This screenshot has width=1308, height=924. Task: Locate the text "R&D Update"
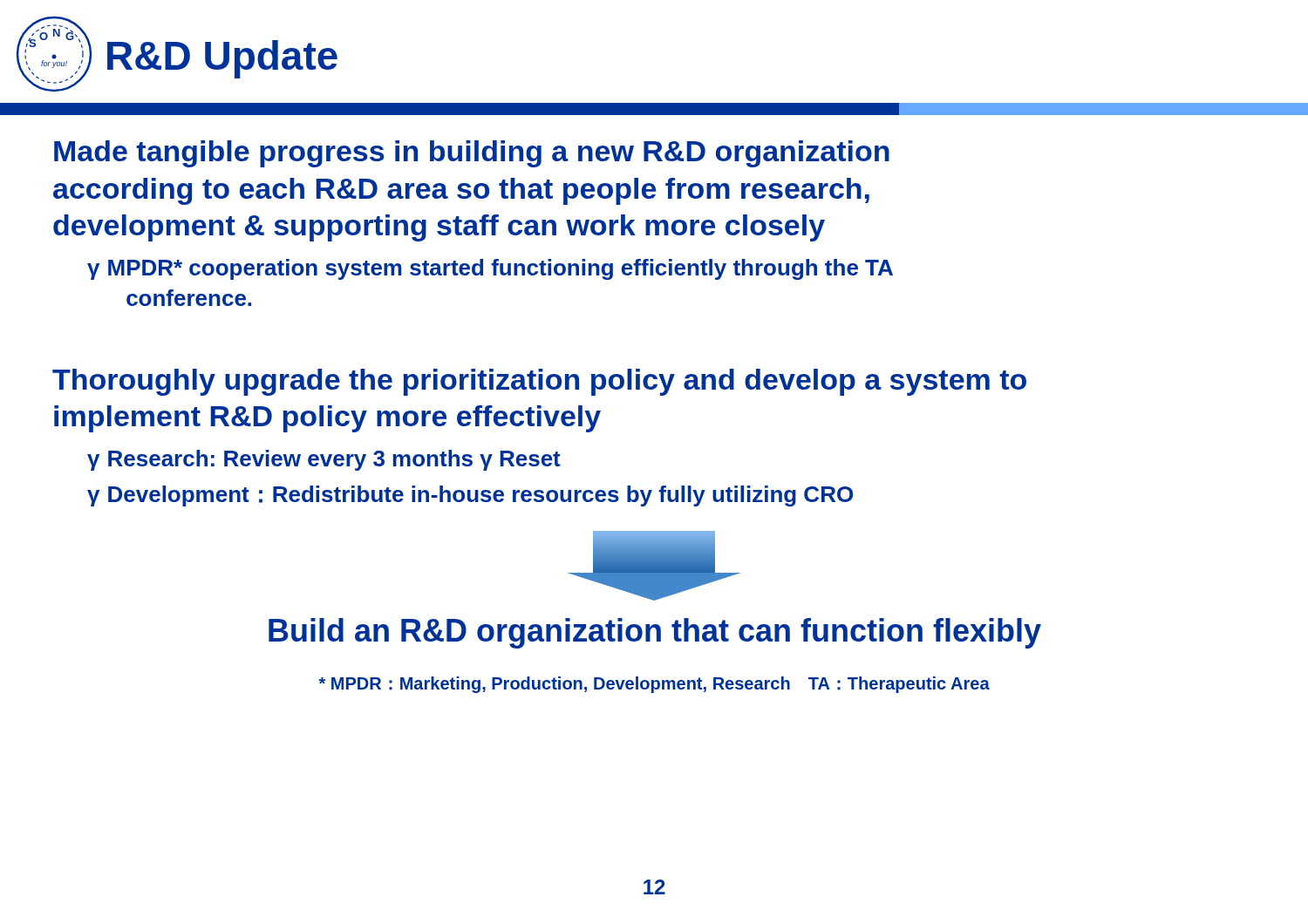click(222, 56)
